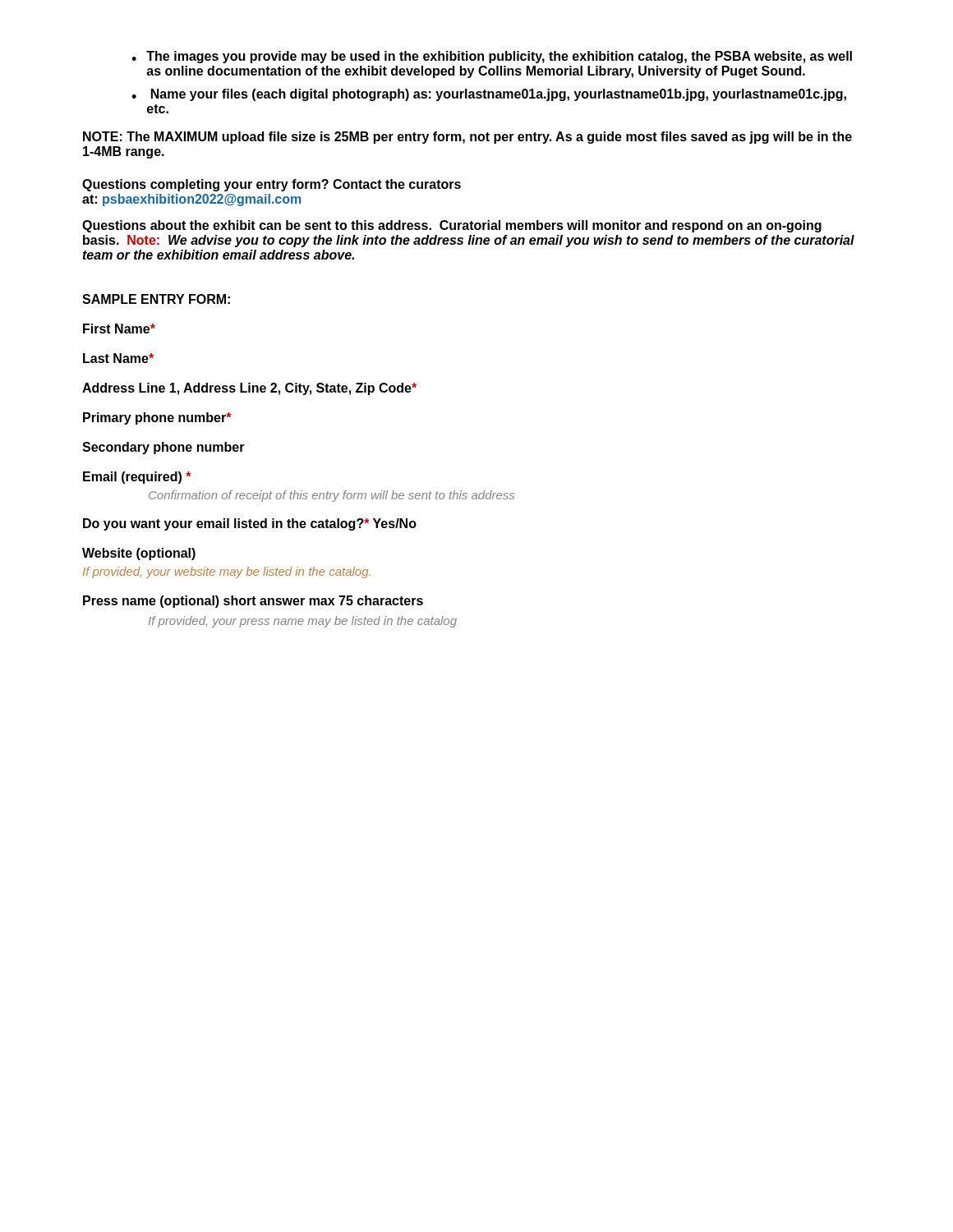Click on the region starting "If provided, your website may be listed"
The height and width of the screenshot is (1232, 953).
click(x=227, y=571)
